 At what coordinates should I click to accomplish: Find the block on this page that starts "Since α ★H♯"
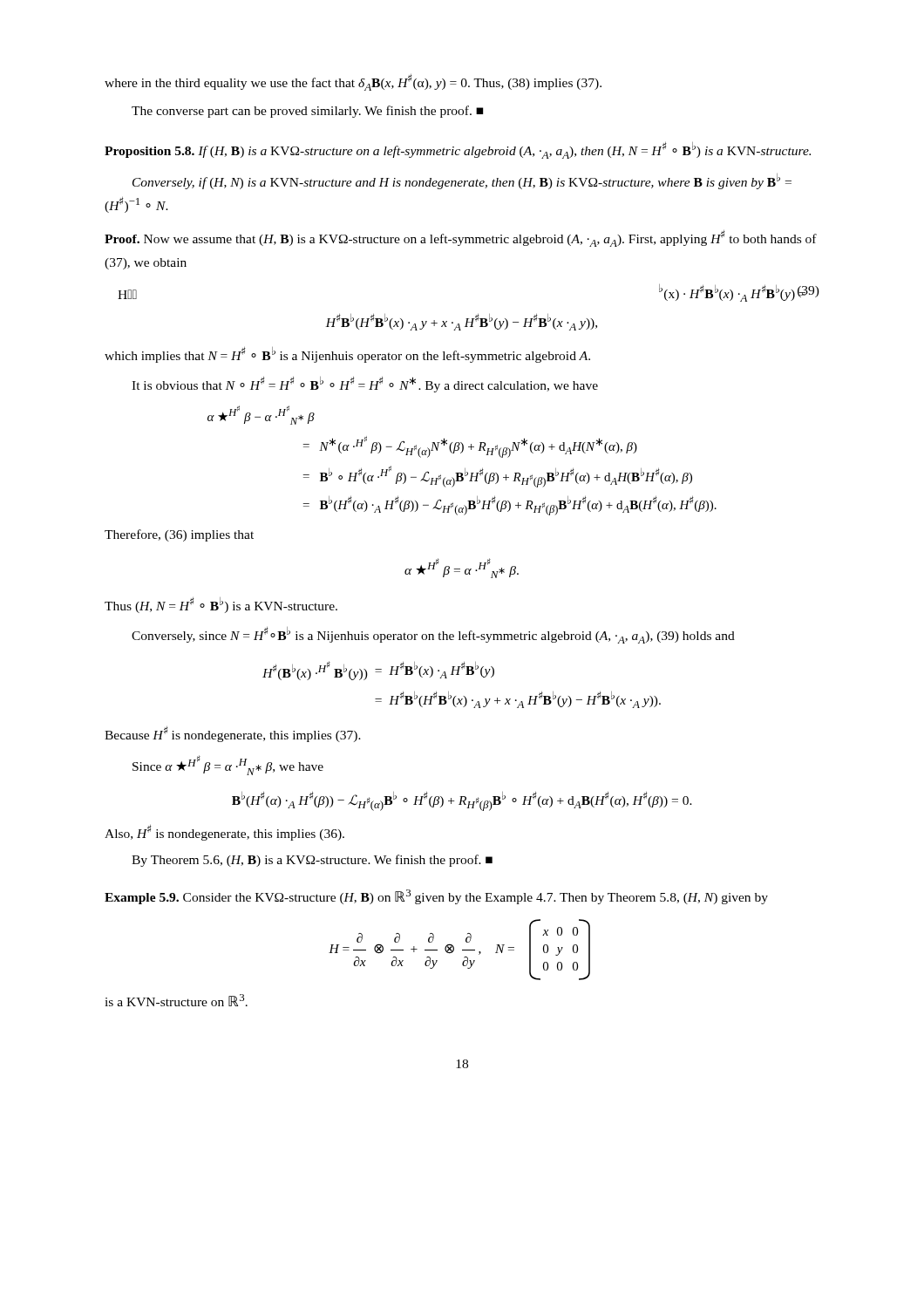point(228,765)
